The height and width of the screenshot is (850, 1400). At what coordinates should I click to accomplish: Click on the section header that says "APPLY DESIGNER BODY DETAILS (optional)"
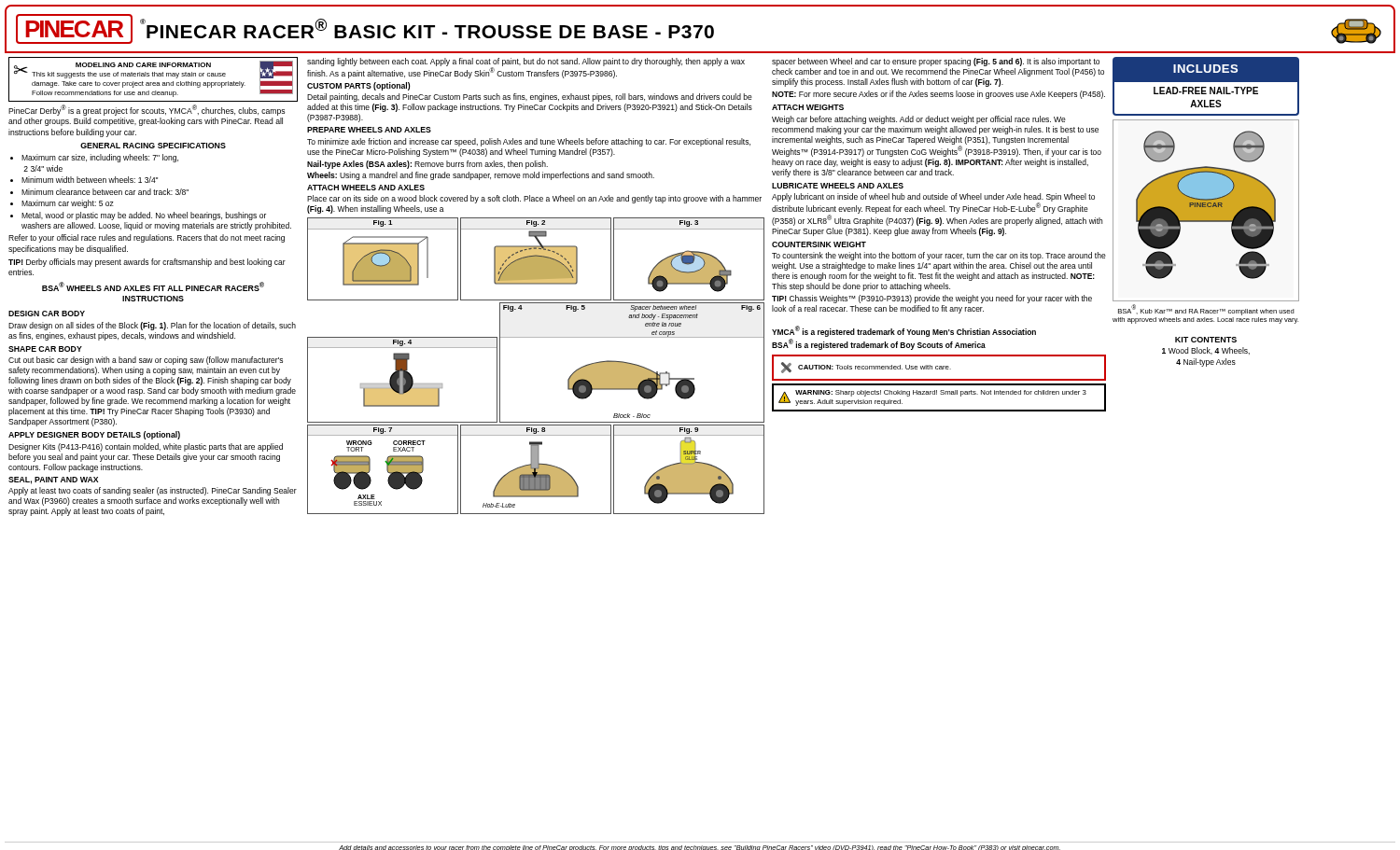94,435
